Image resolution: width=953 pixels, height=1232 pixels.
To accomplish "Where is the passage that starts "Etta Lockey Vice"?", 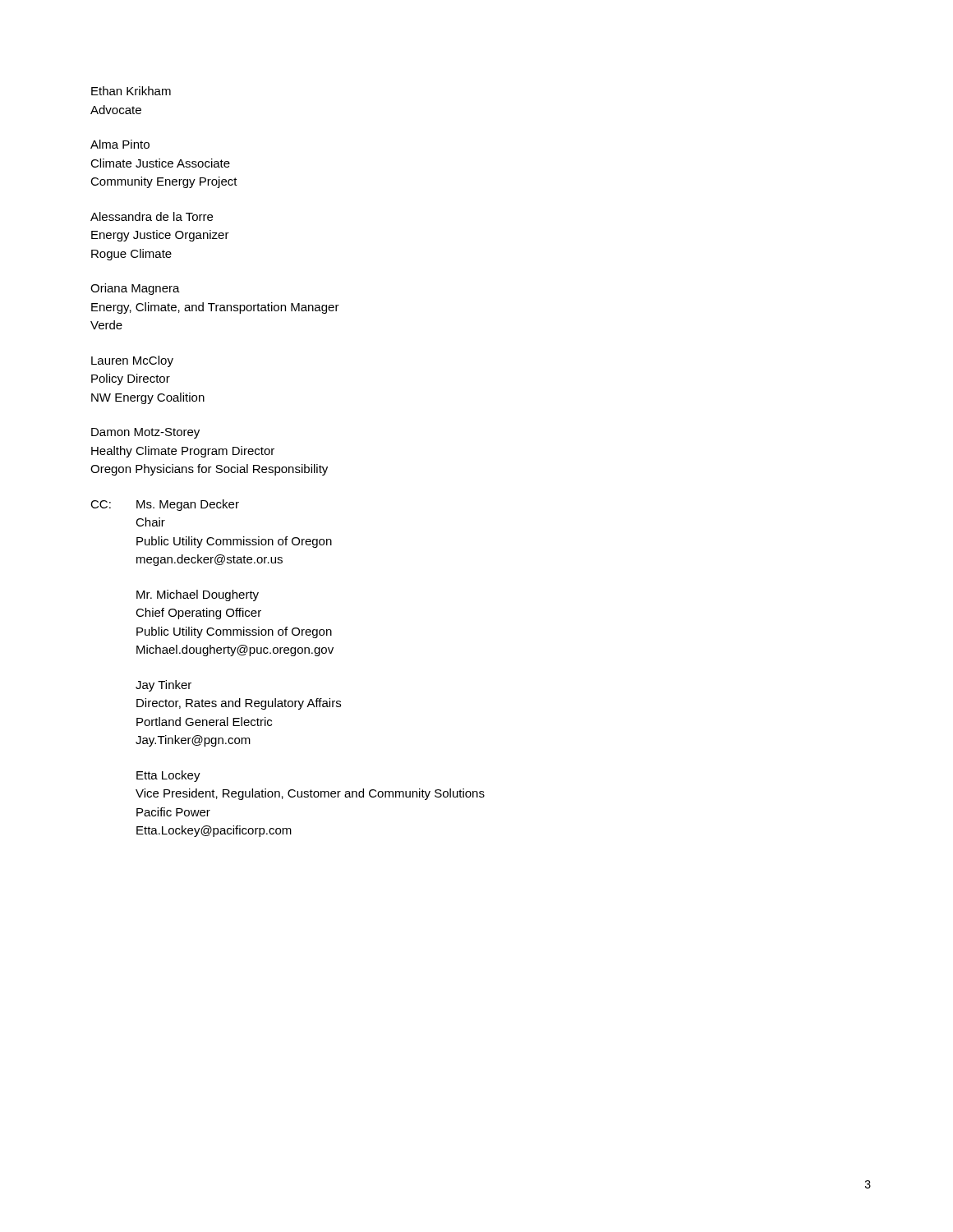I will point(310,802).
